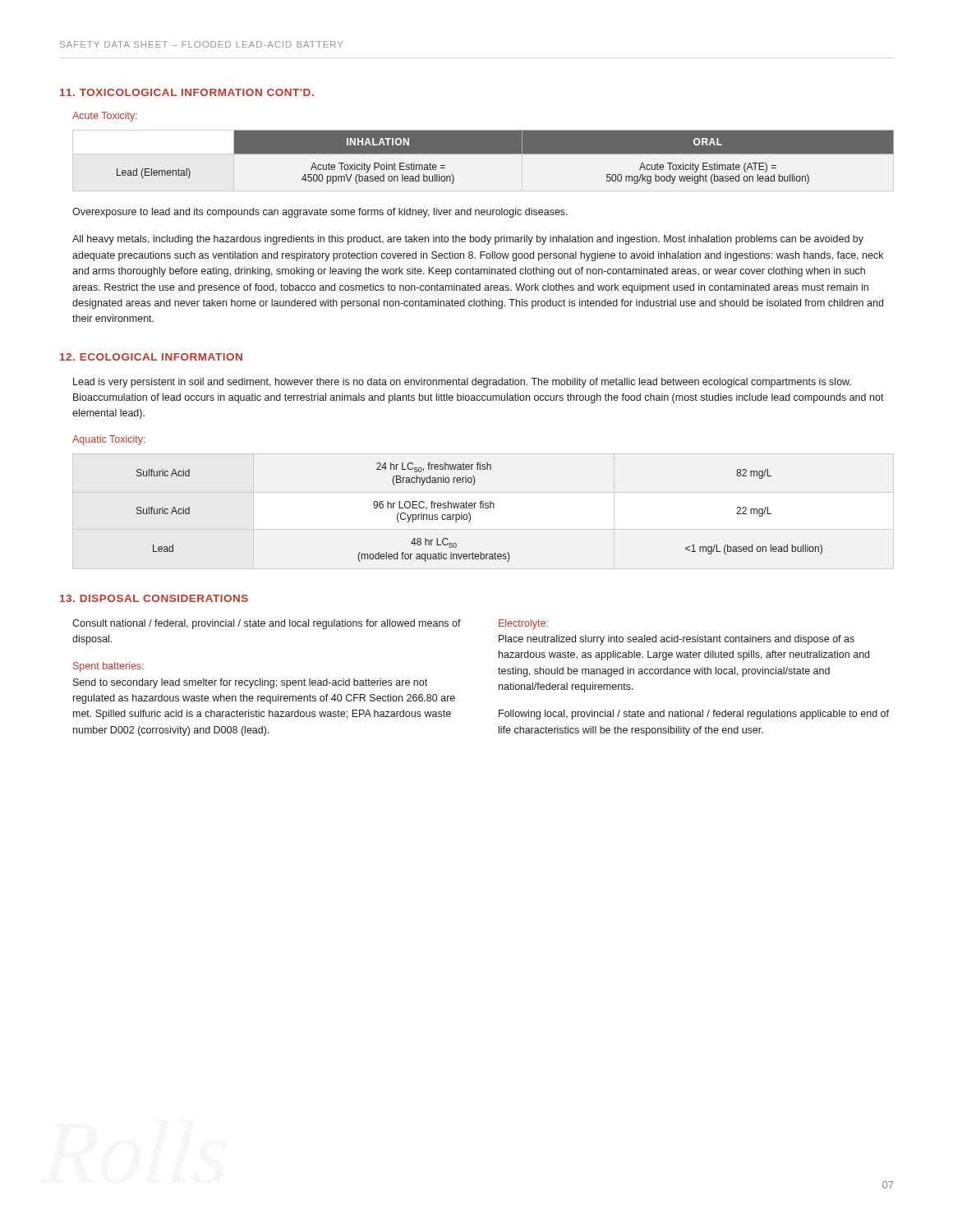Find the section header that says "12. ECOLOGICAL INFORMATION"
The image size is (953, 1232).
tap(151, 357)
